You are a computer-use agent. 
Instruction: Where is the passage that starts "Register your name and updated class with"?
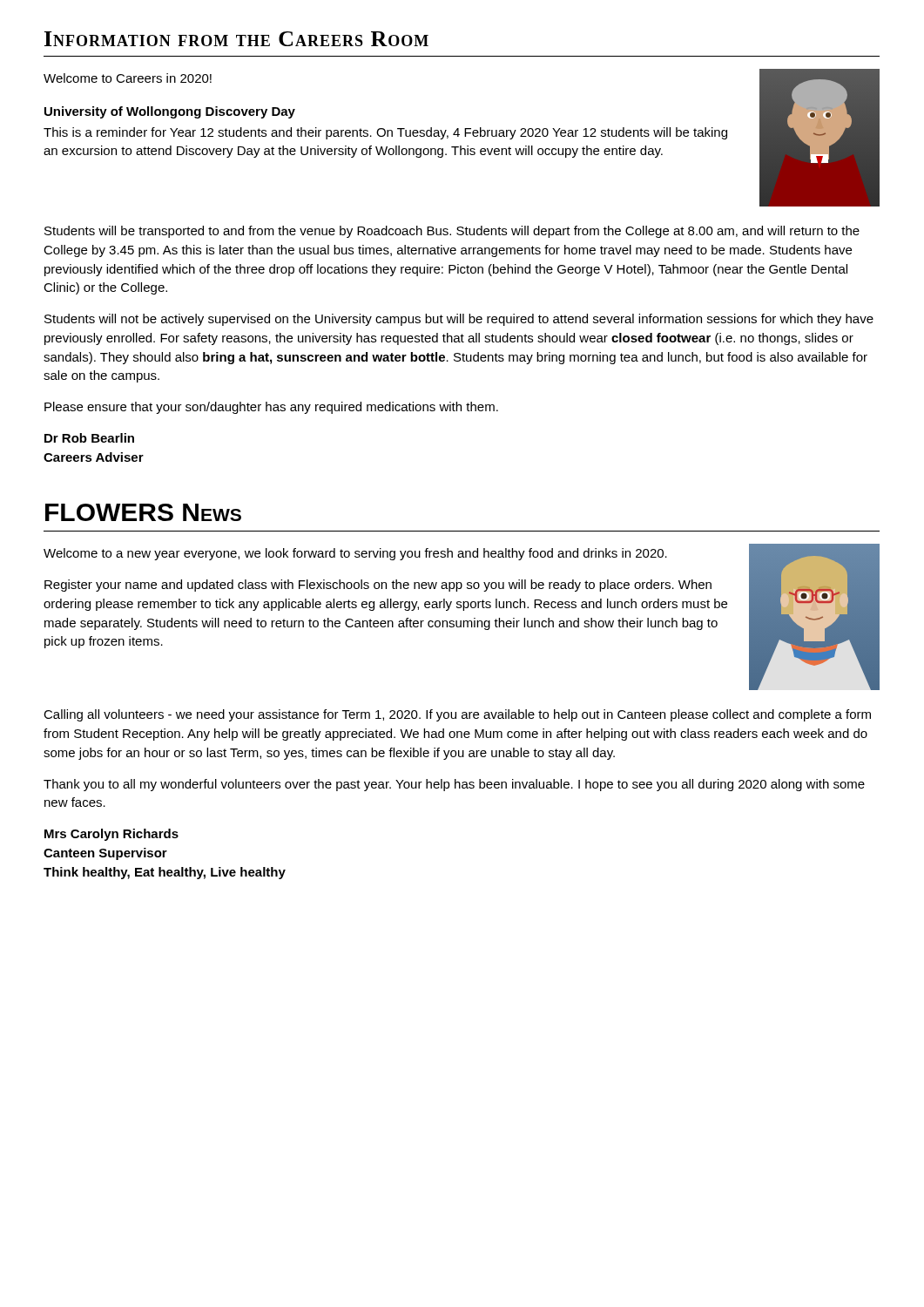point(387,613)
